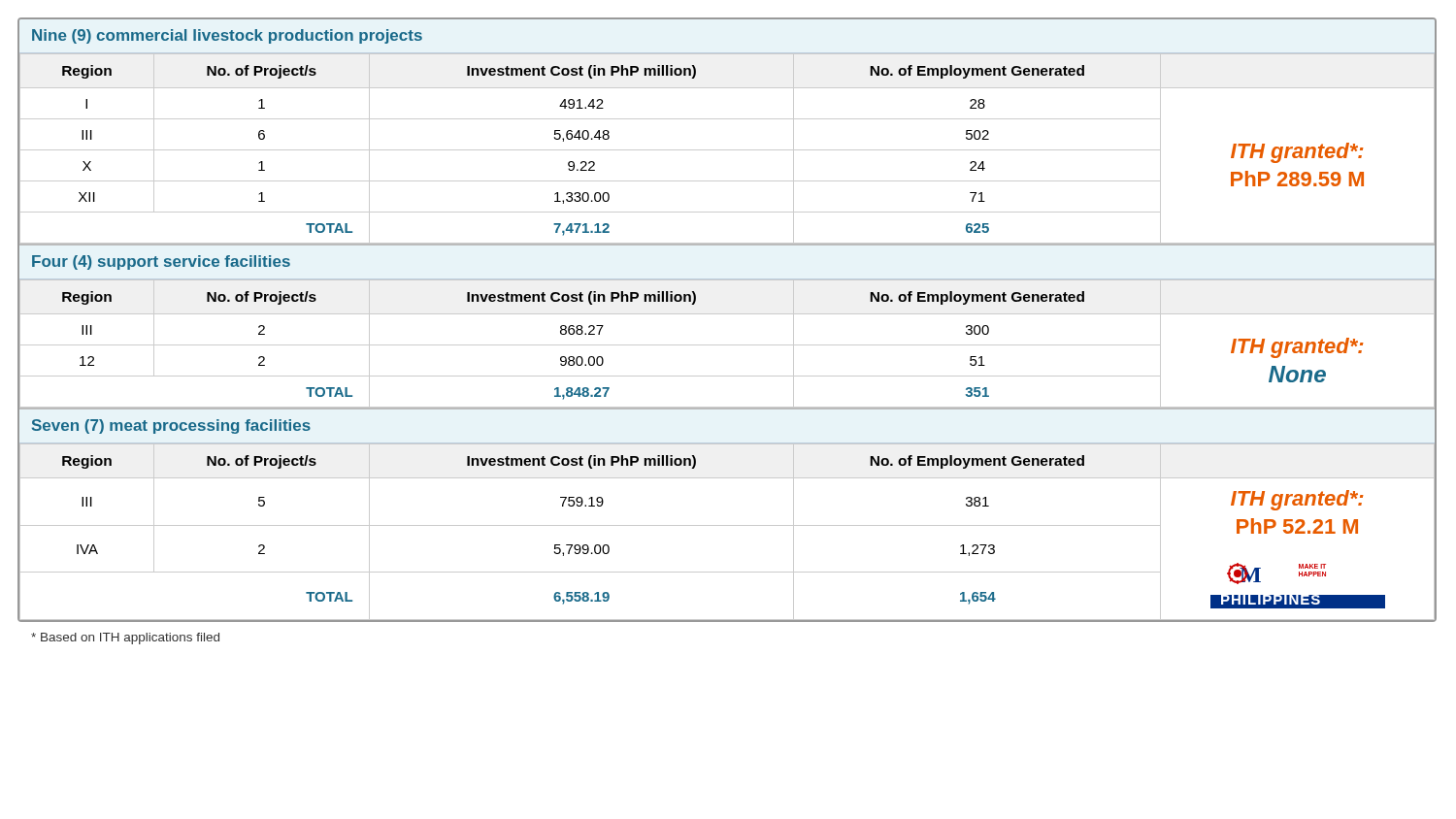The height and width of the screenshot is (819, 1456).
Task: Click on the logo
Action: 1297,583
